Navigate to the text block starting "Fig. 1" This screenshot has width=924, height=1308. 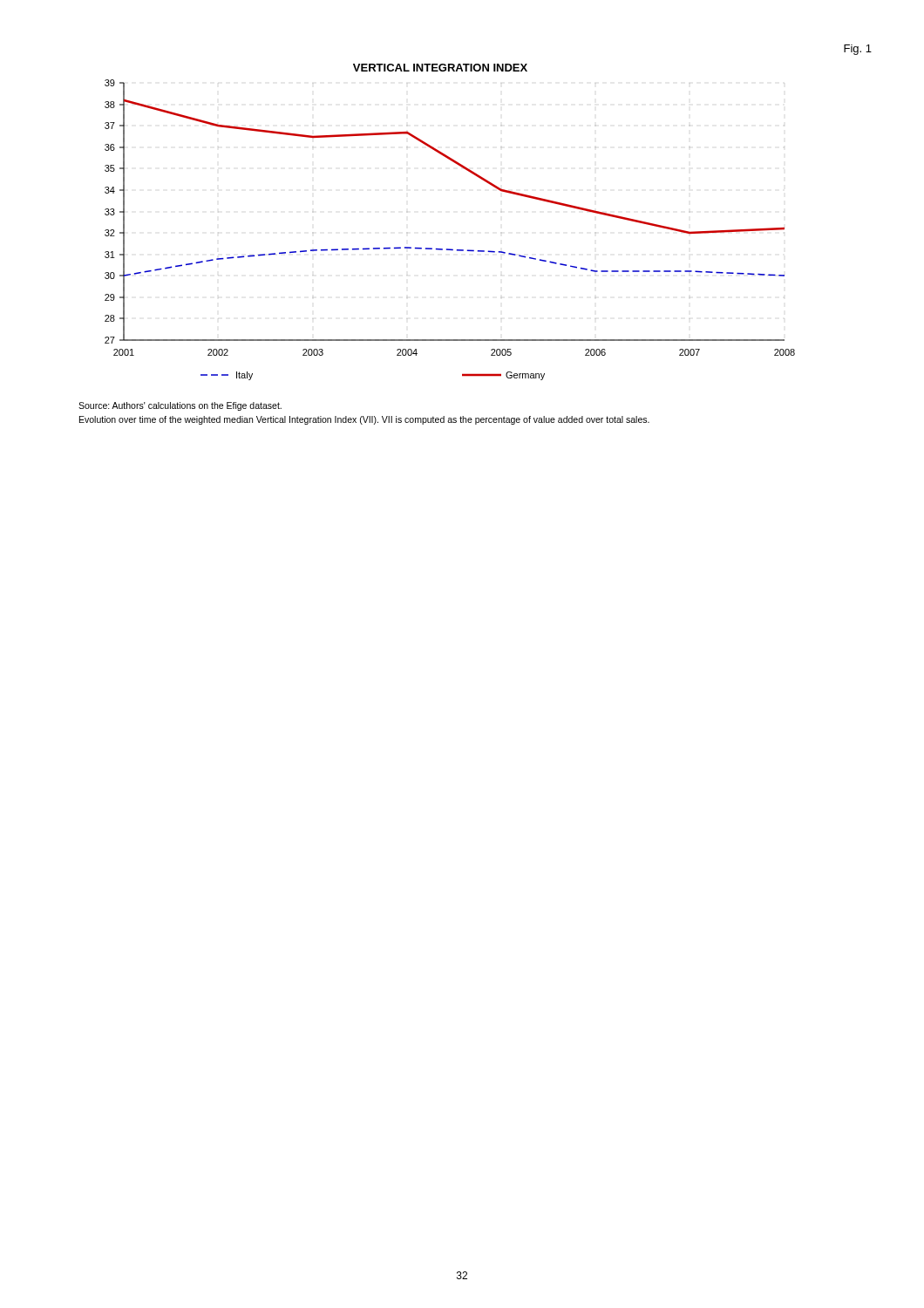[858, 48]
